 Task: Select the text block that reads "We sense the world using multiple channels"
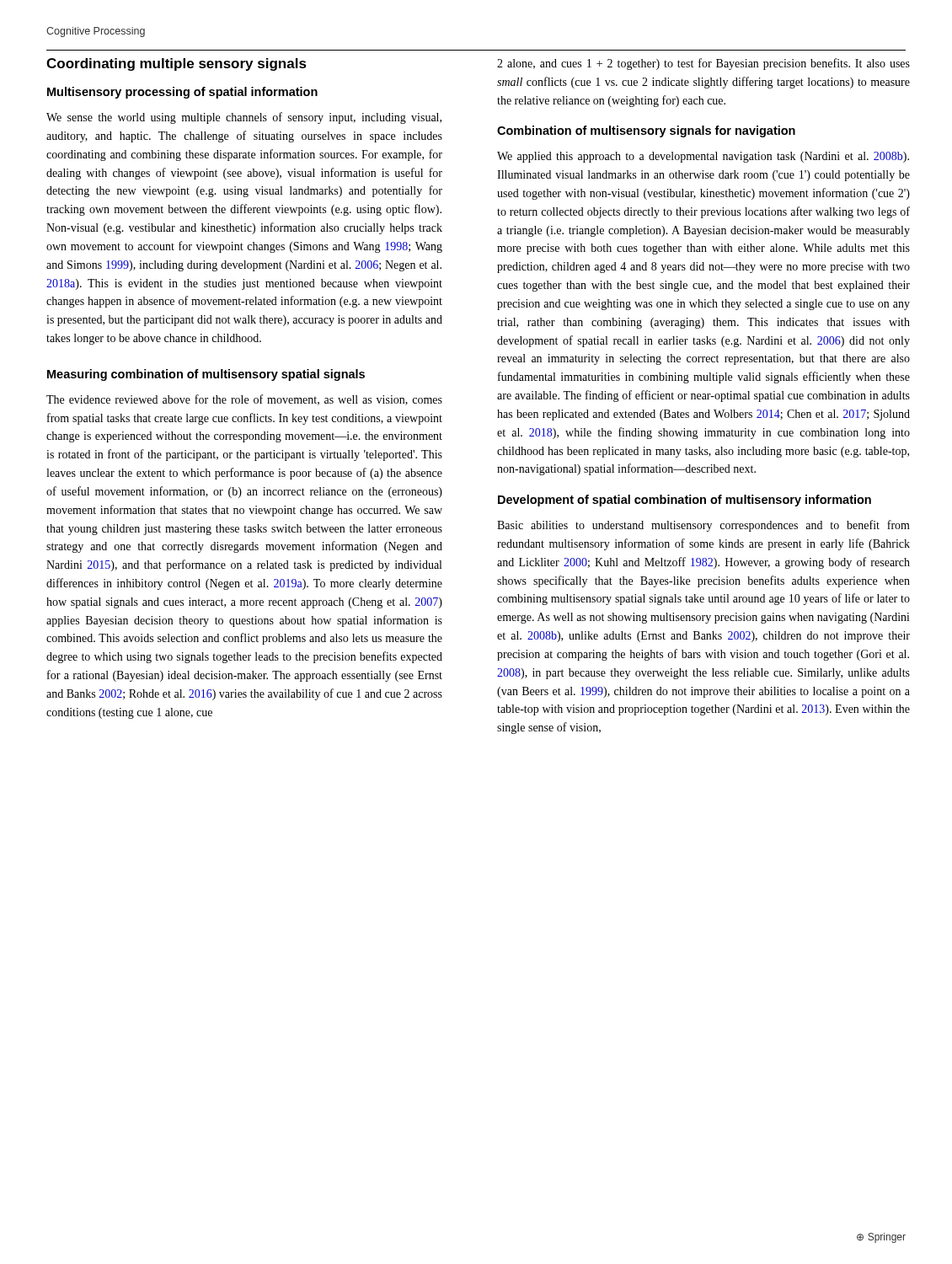[x=244, y=228]
